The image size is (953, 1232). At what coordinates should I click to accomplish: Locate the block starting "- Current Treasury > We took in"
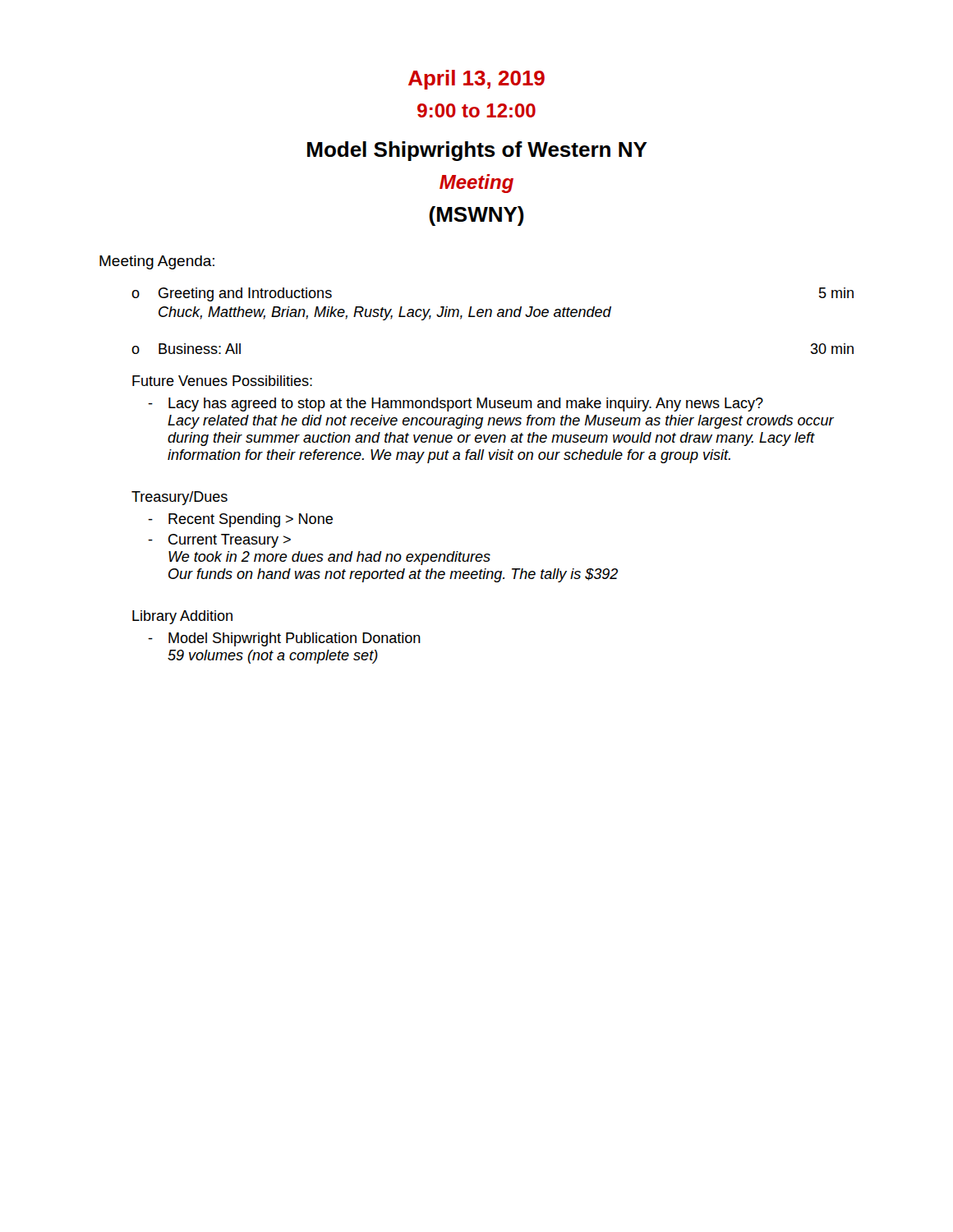501,557
